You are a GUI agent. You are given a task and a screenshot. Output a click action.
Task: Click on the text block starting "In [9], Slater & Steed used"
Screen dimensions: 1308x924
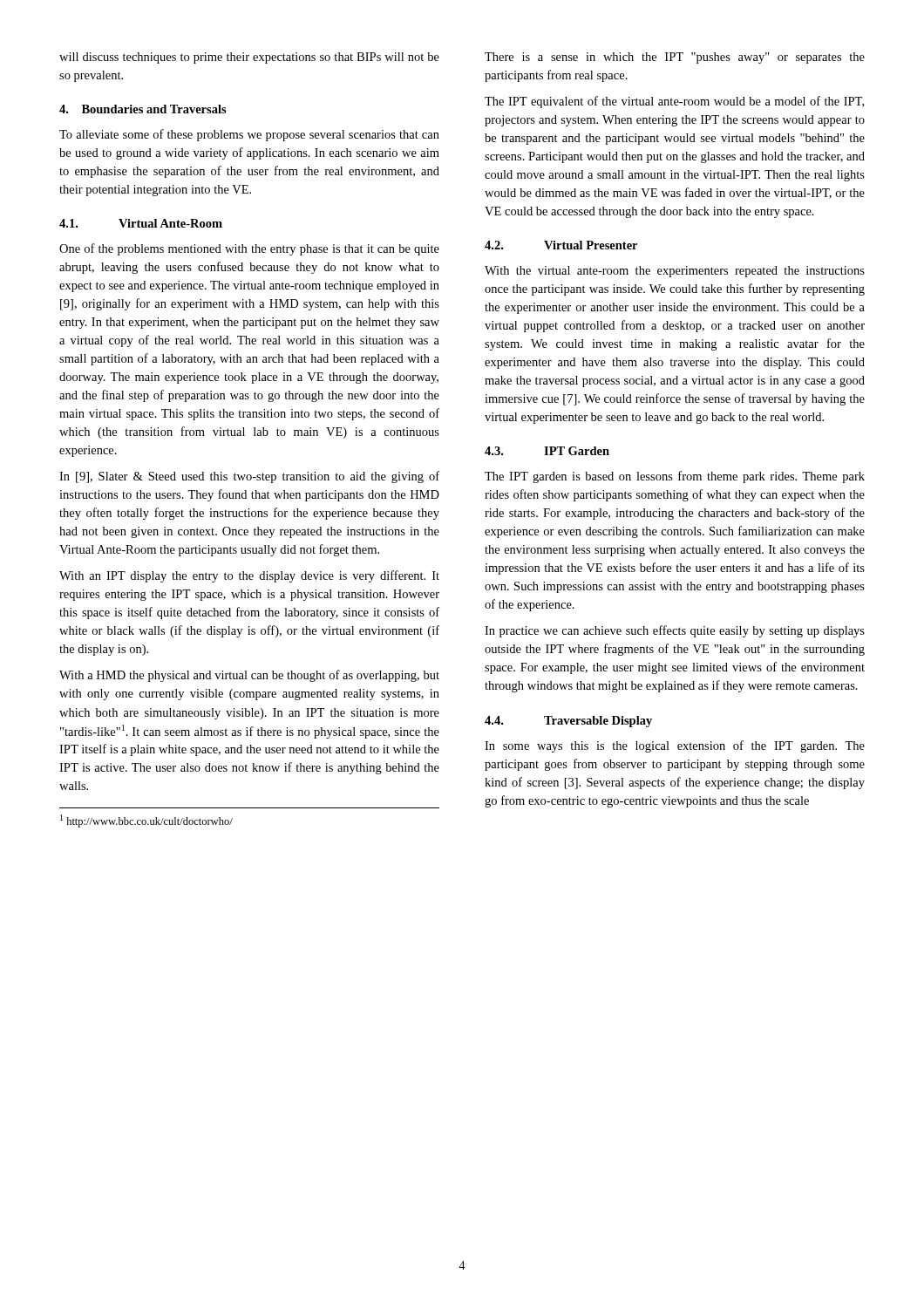pyautogui.click(x=249, y=513)
